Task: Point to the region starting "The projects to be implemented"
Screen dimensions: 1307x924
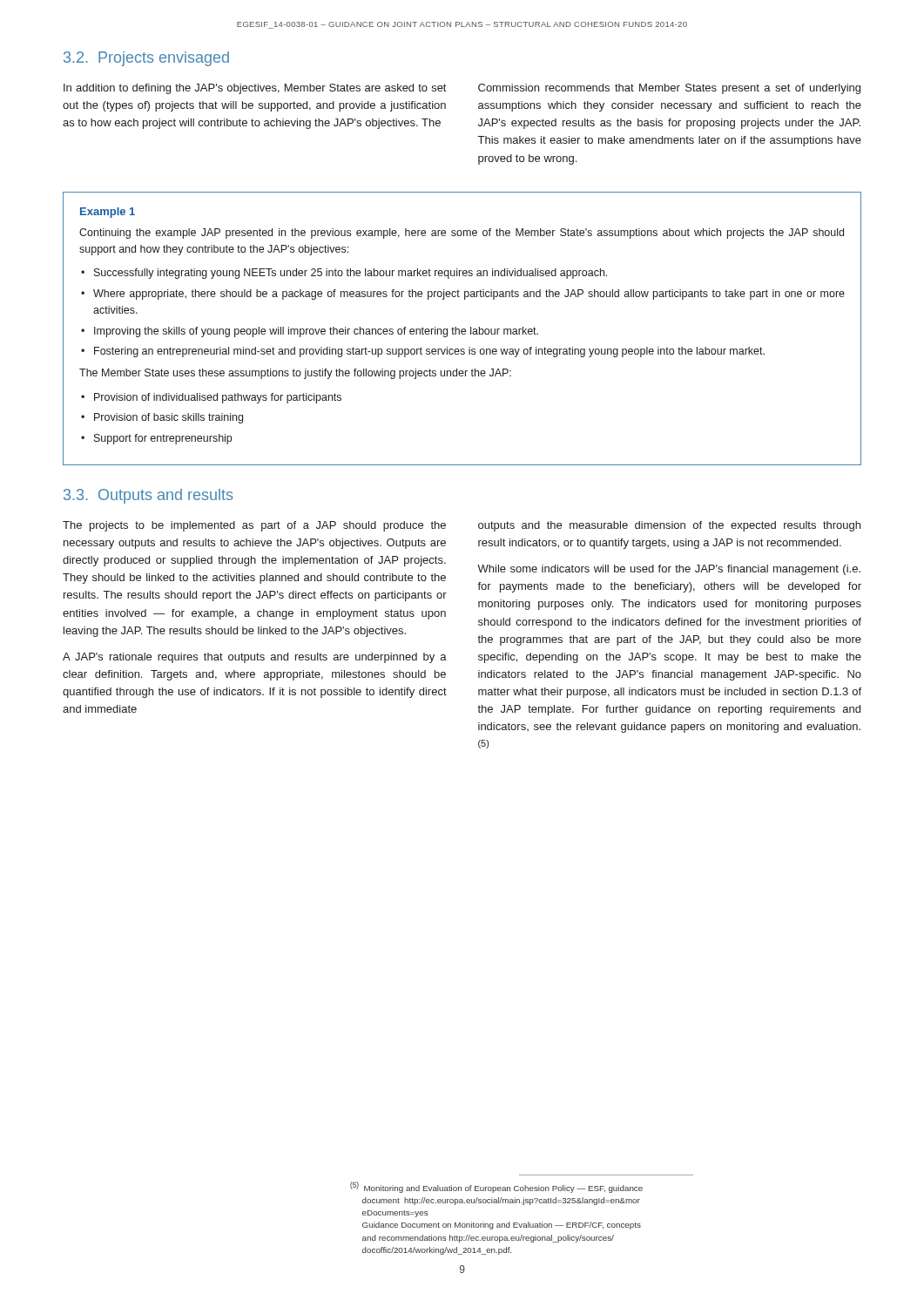Action: pyautogui.click(x=255, y=578)
